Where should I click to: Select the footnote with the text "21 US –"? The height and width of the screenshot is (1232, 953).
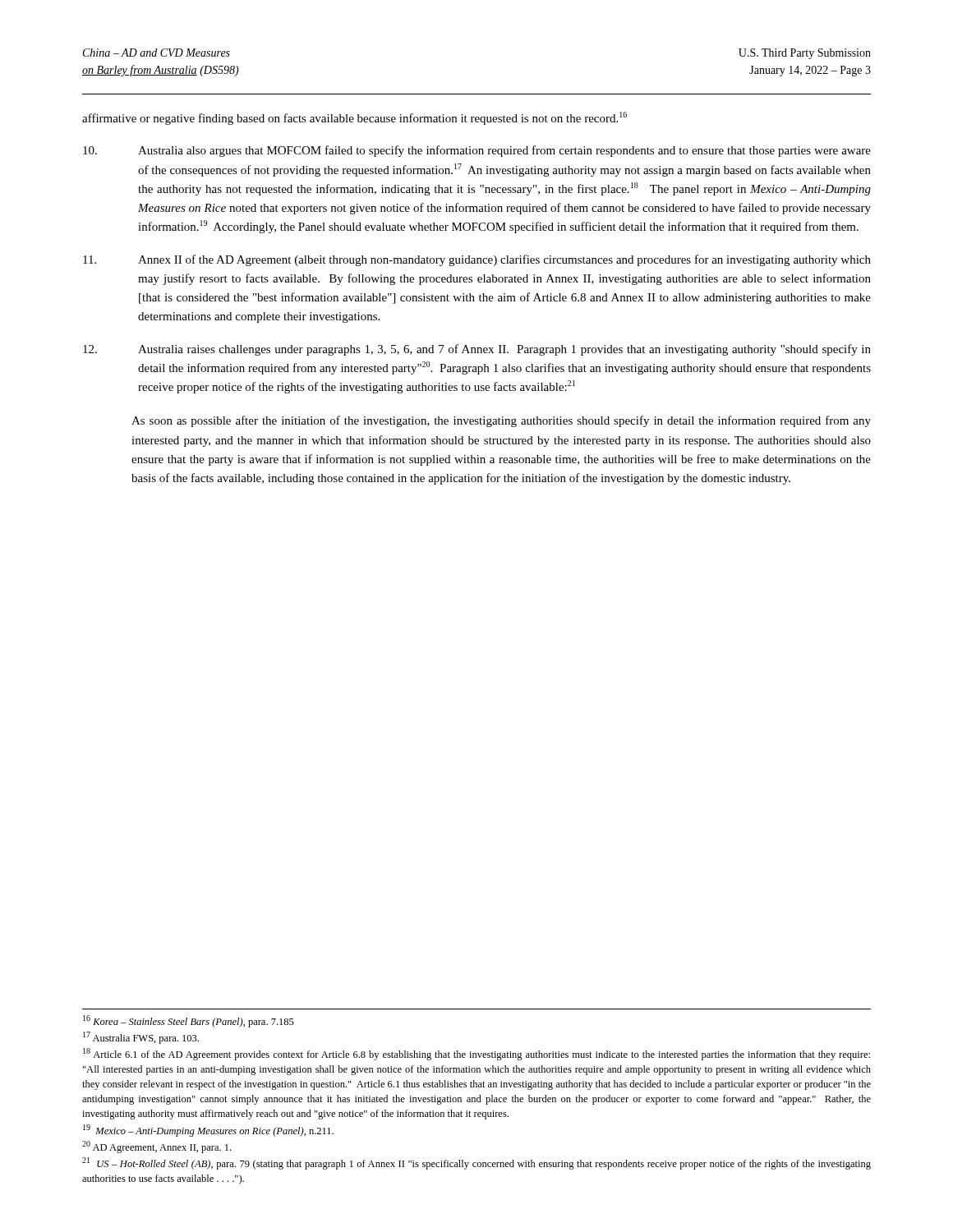pos(476,1170)
